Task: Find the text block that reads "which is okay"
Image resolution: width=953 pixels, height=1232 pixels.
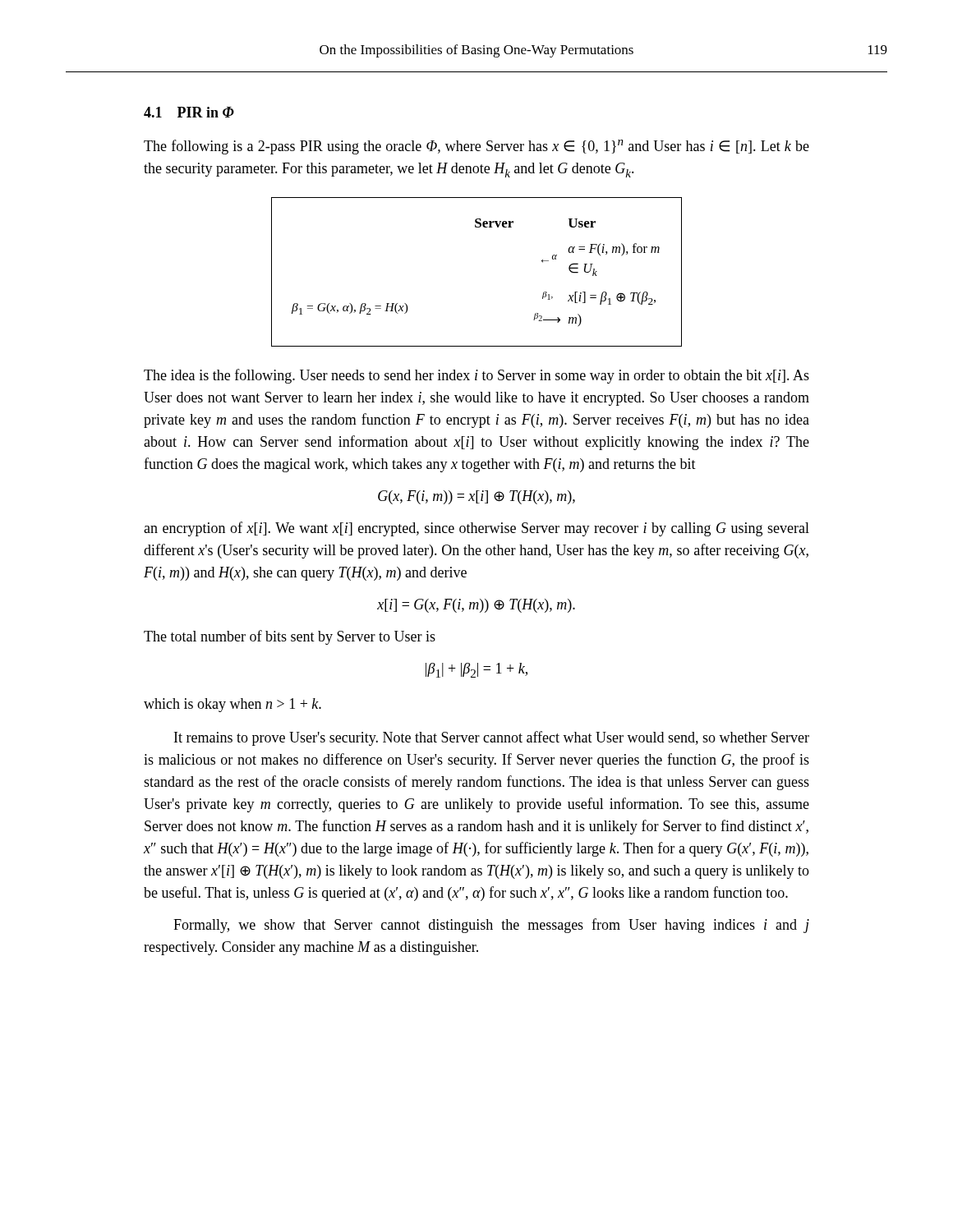Action: click(x=233, y=703)
